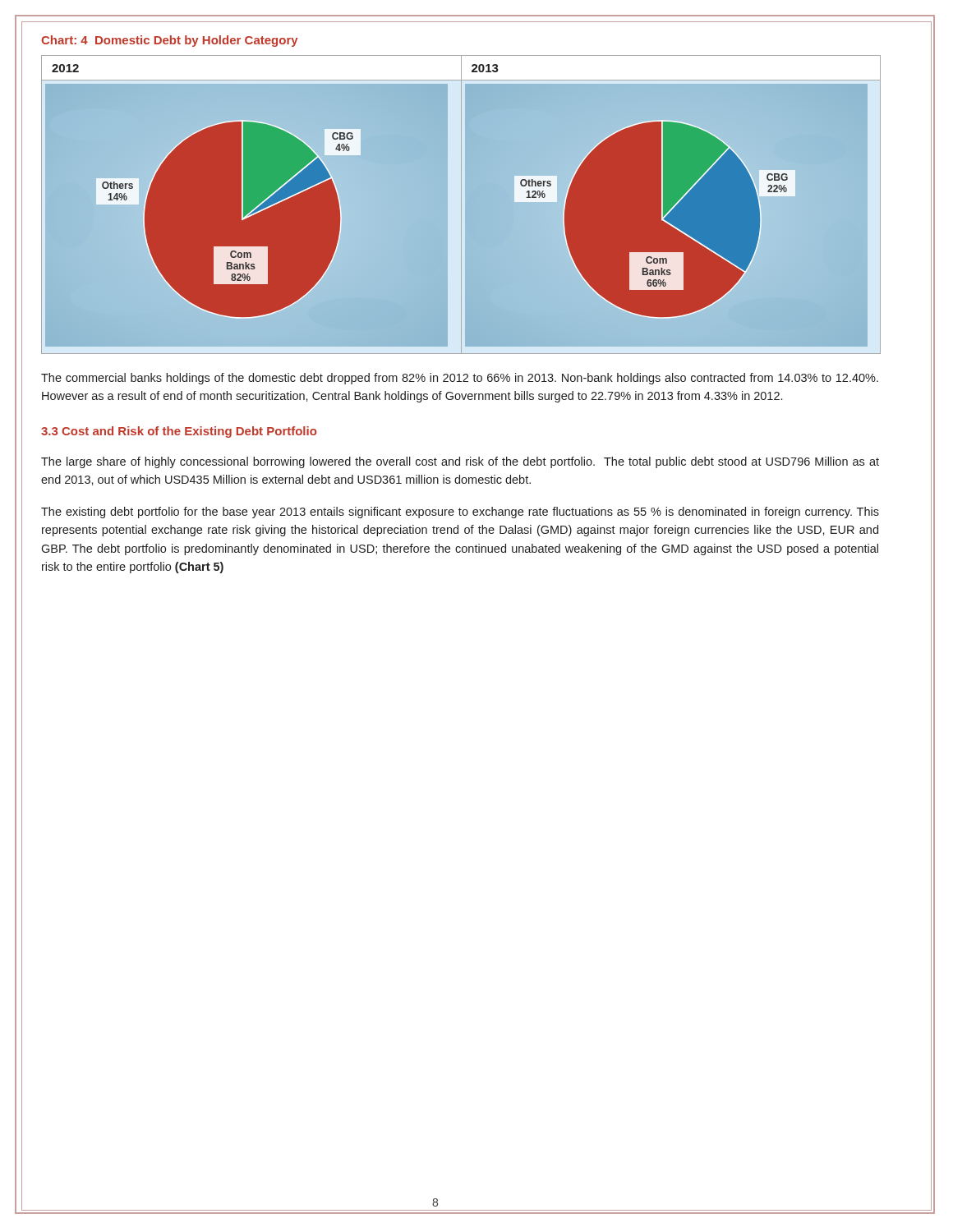Viewport: 953px width, 1232px height.
Task: Click on the text block starting "The large share of highly"
Action: (x=460, y=471)
